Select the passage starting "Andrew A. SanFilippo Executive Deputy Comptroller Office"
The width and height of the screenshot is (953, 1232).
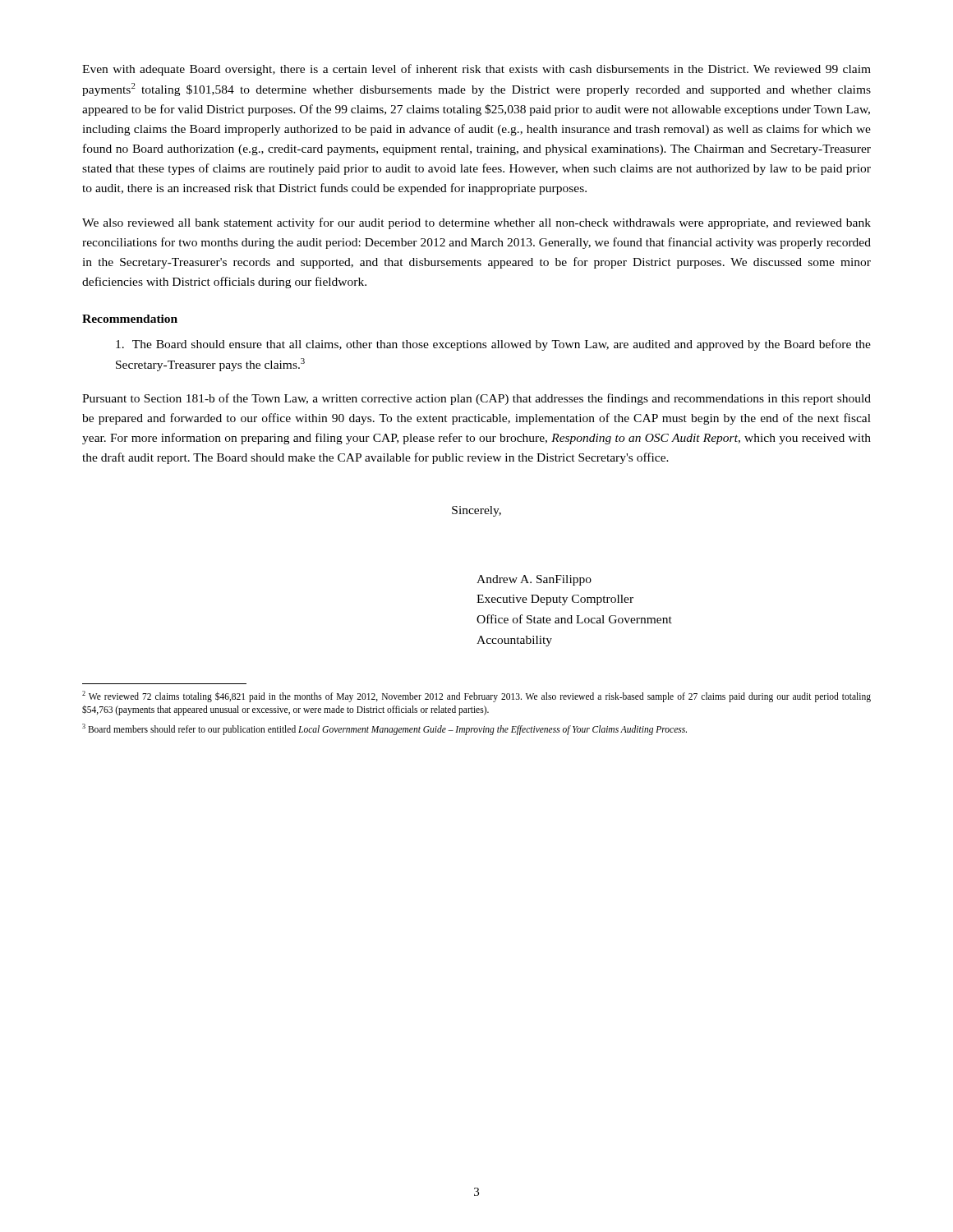tap(574, 609)
